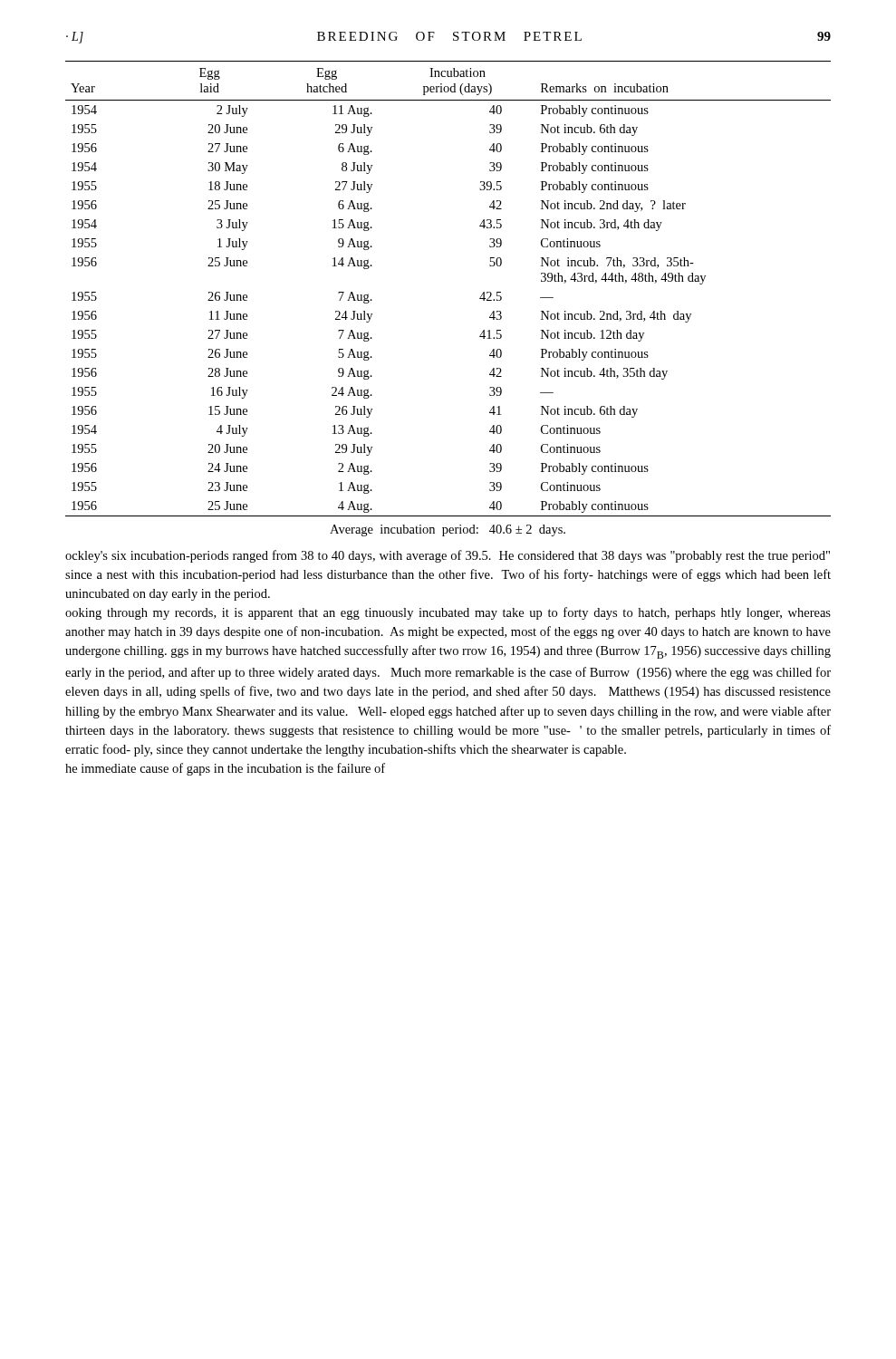Locate the passage starting "ooking through my records,"
The image size is (896, 1359).
448,681
